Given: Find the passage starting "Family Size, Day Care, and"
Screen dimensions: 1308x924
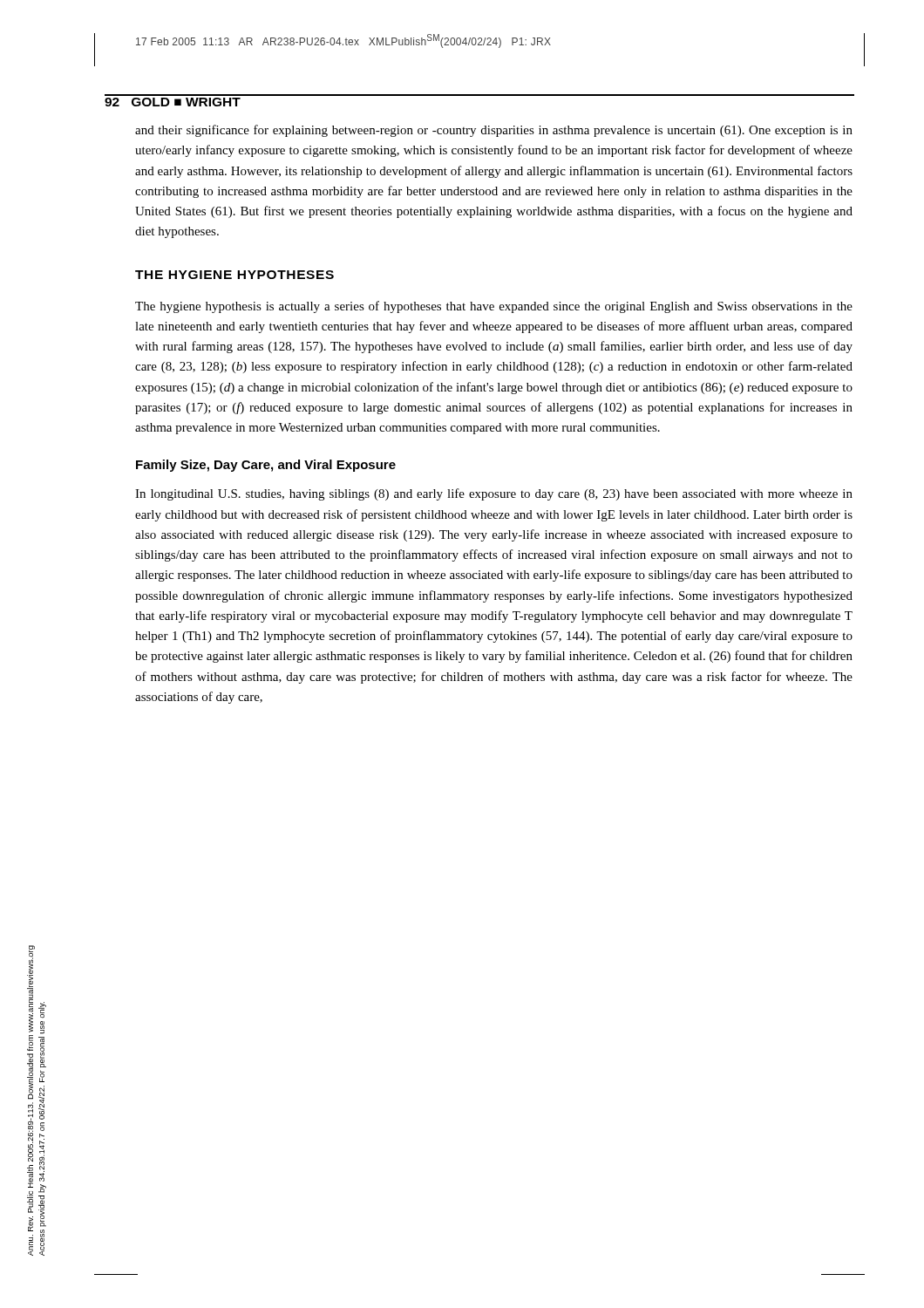Looking at the screenshot, I should (x=265, y=465).
